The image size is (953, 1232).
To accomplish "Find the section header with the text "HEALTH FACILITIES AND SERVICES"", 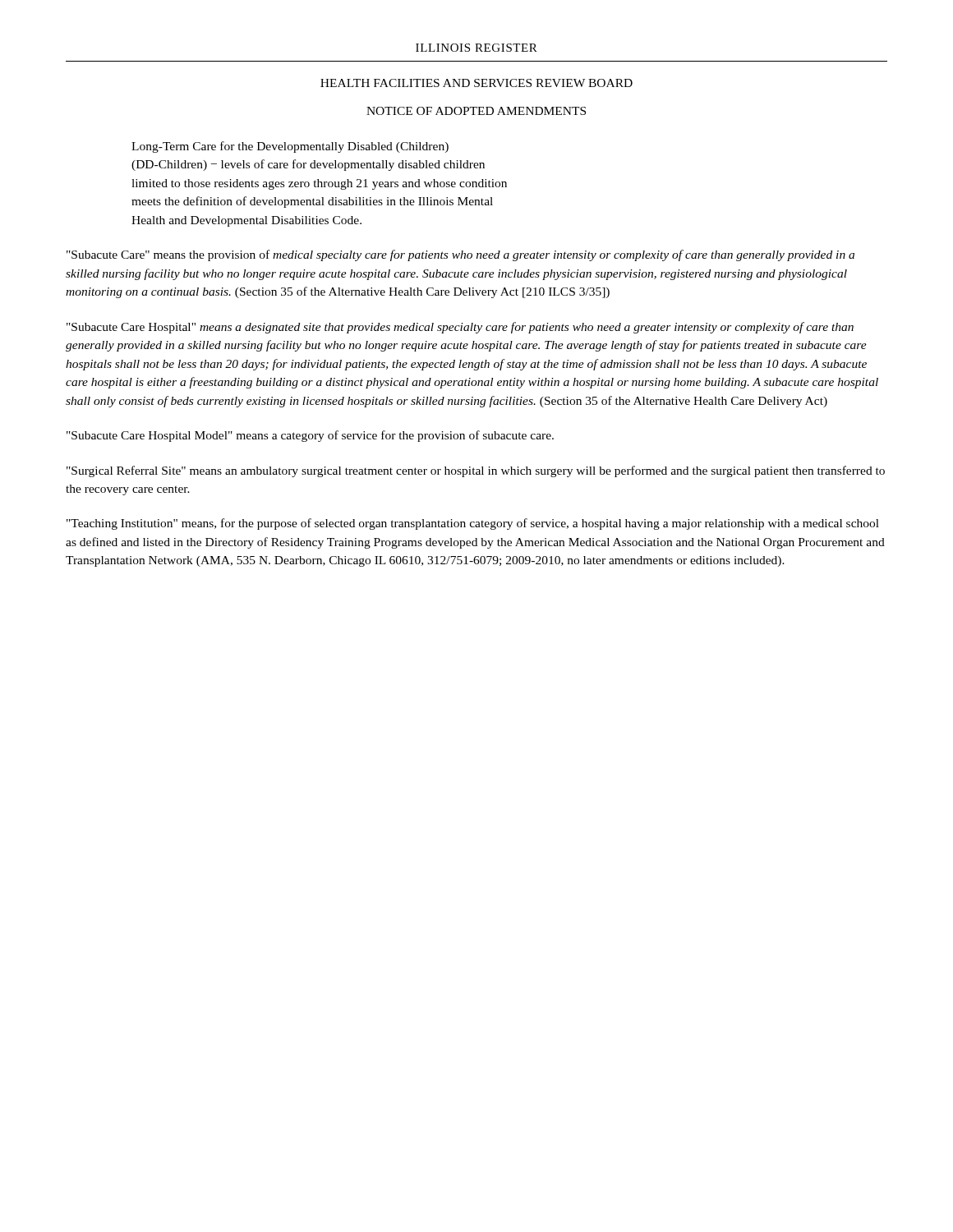I will point(476,83).
